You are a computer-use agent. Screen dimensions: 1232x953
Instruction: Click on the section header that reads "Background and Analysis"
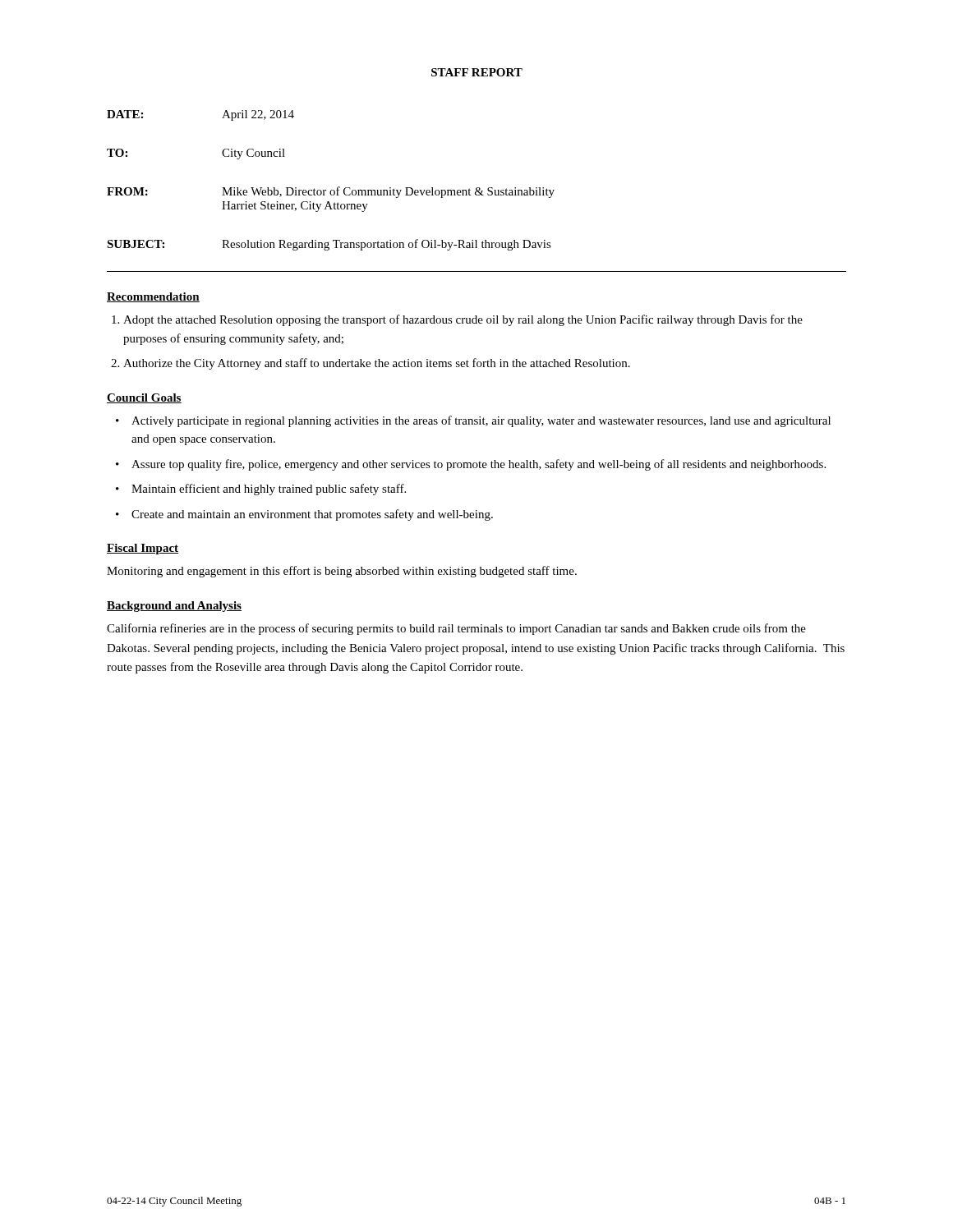[x=174, y=606]
